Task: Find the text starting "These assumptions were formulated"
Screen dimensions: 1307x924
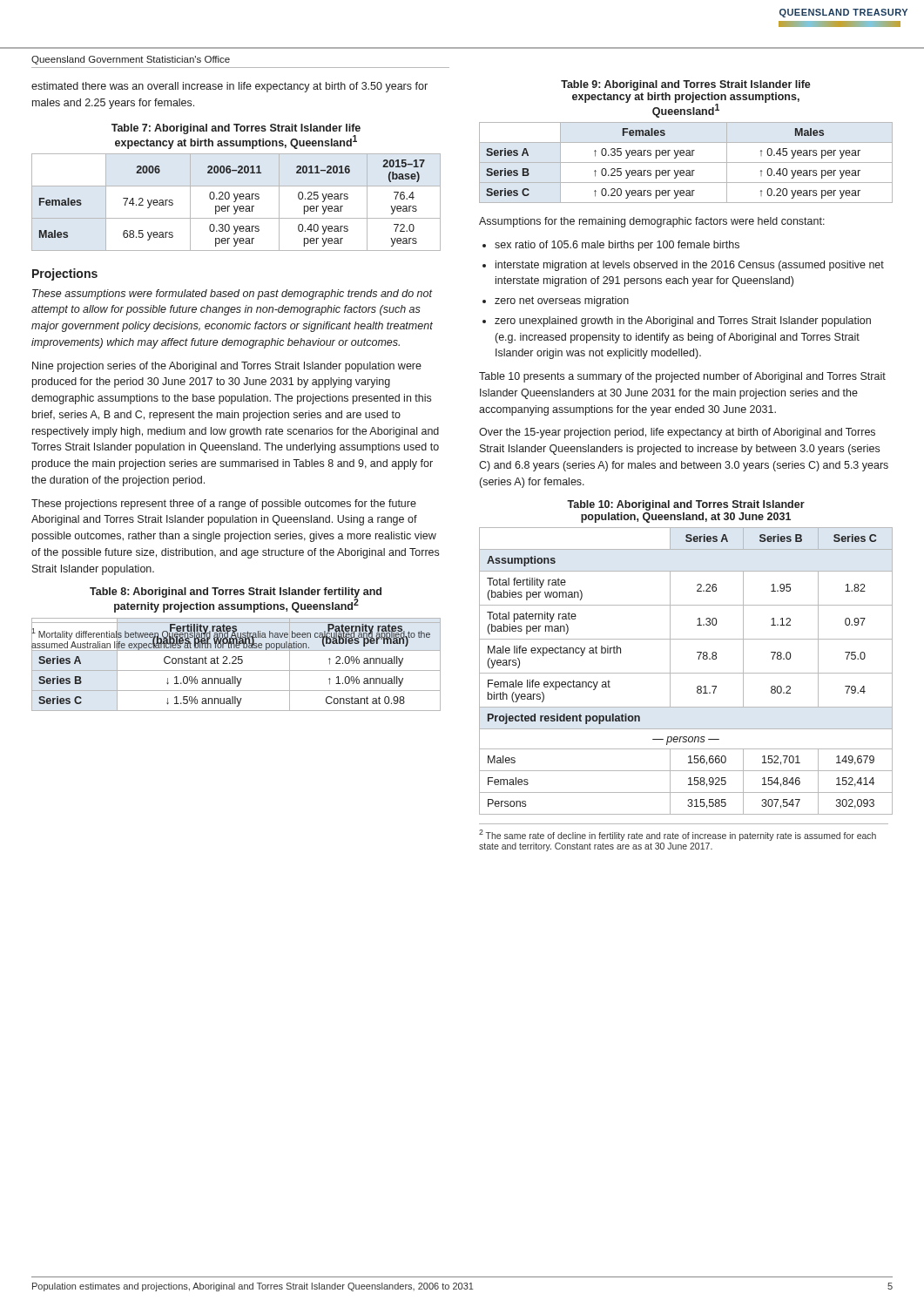Action: [x=232, y=318]
